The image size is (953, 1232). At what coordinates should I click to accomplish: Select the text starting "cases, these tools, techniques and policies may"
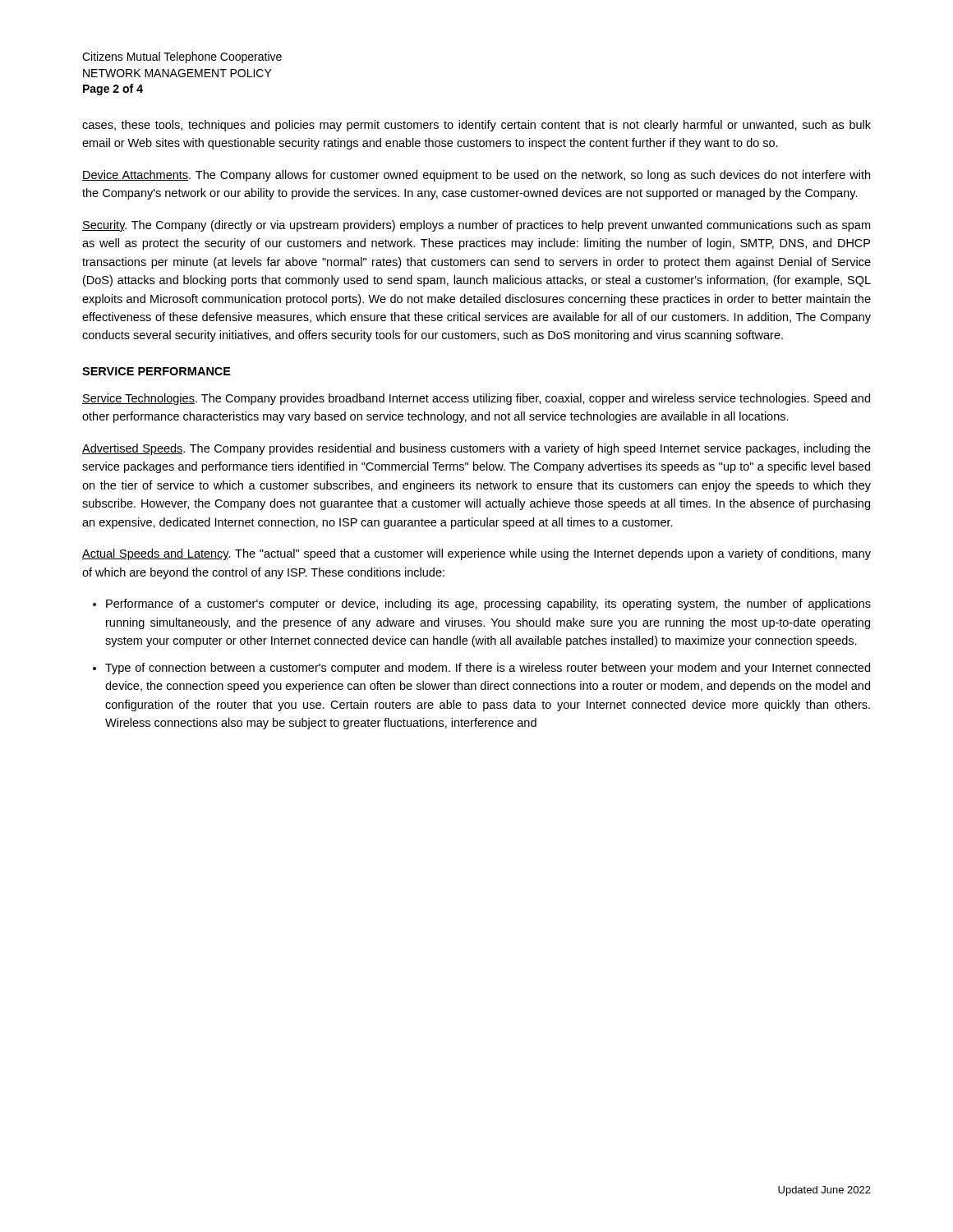tap(476, 134)
